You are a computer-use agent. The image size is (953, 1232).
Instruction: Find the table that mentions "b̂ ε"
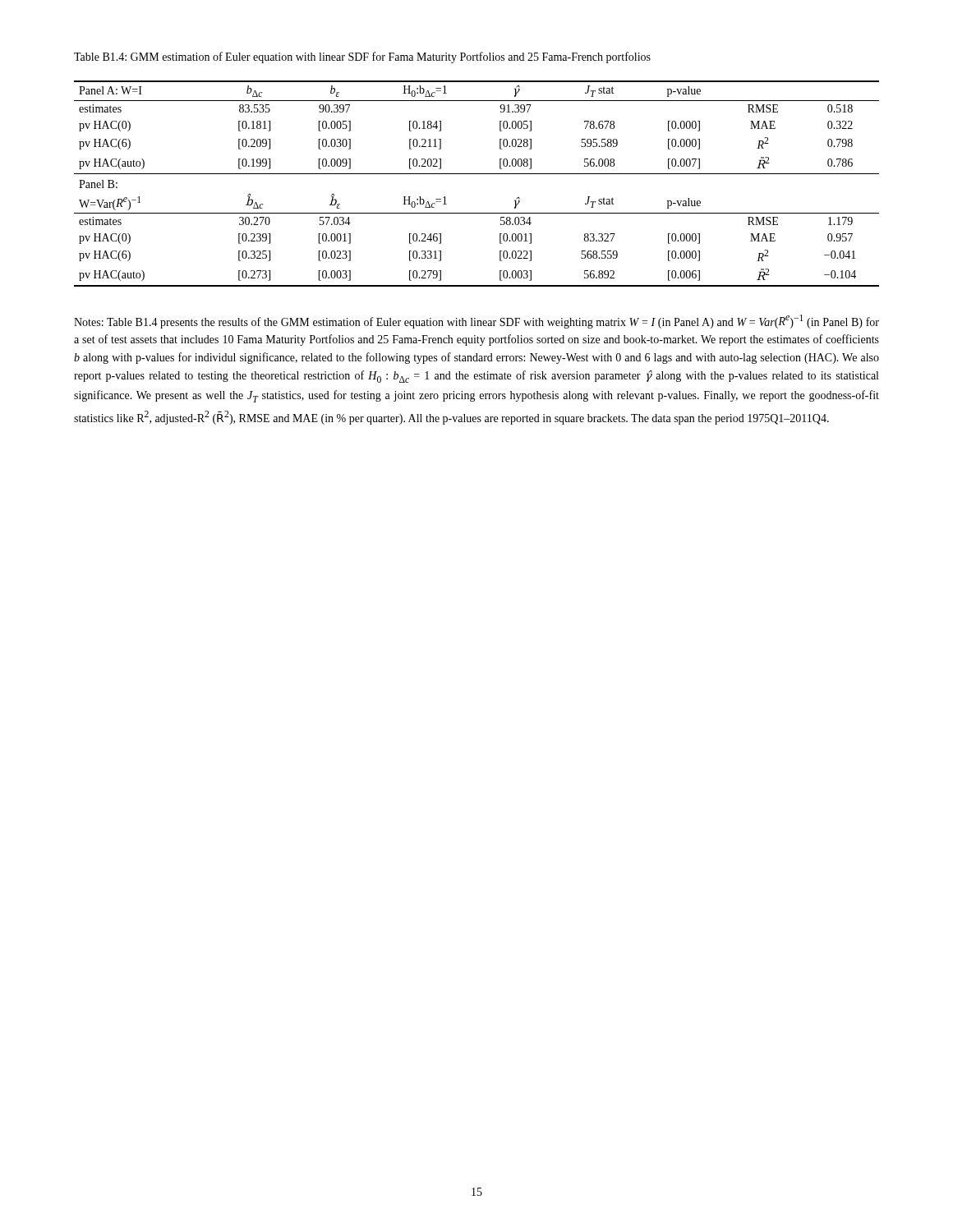[476, 183]
